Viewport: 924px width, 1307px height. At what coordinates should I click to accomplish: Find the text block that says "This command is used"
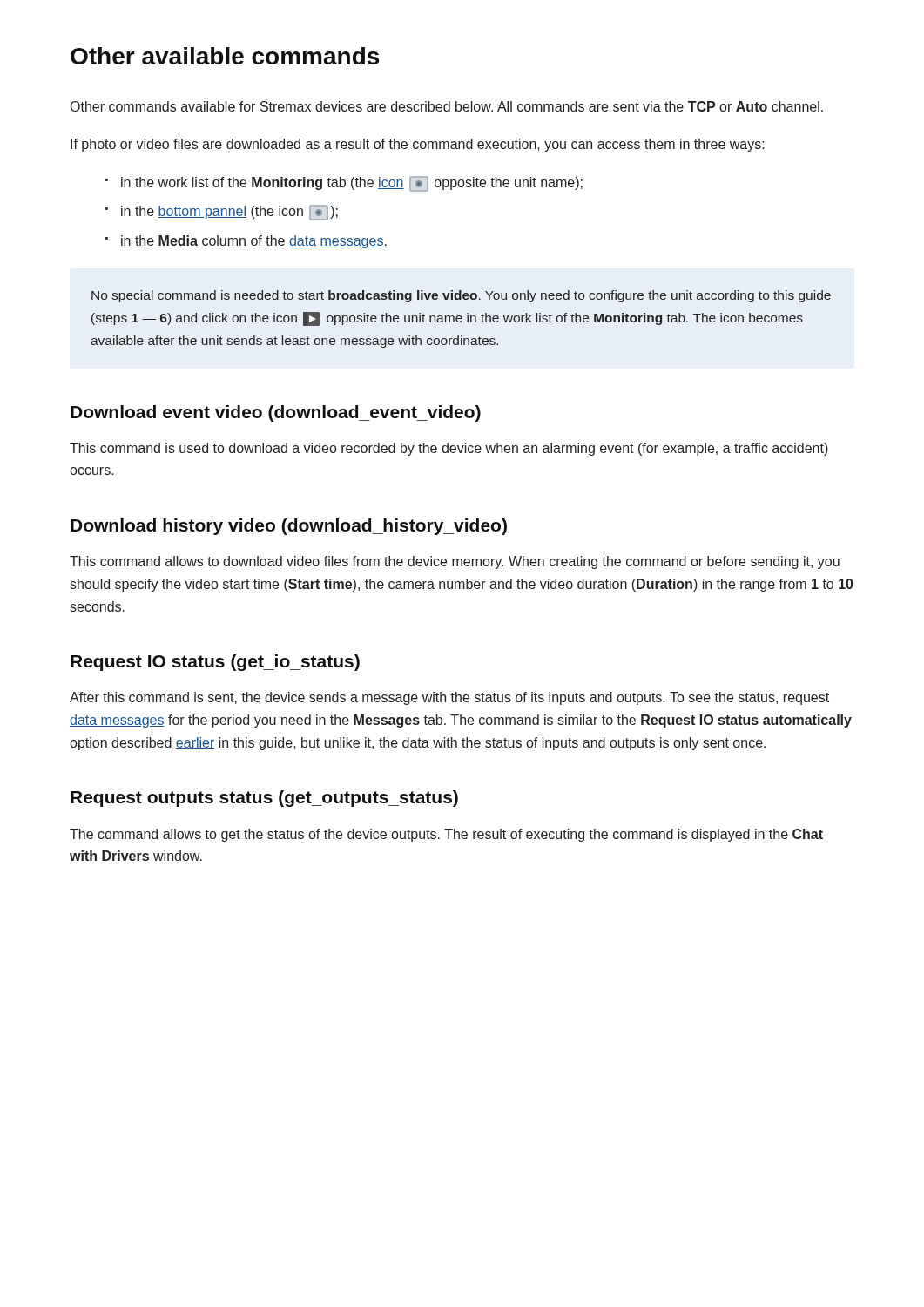462,460
